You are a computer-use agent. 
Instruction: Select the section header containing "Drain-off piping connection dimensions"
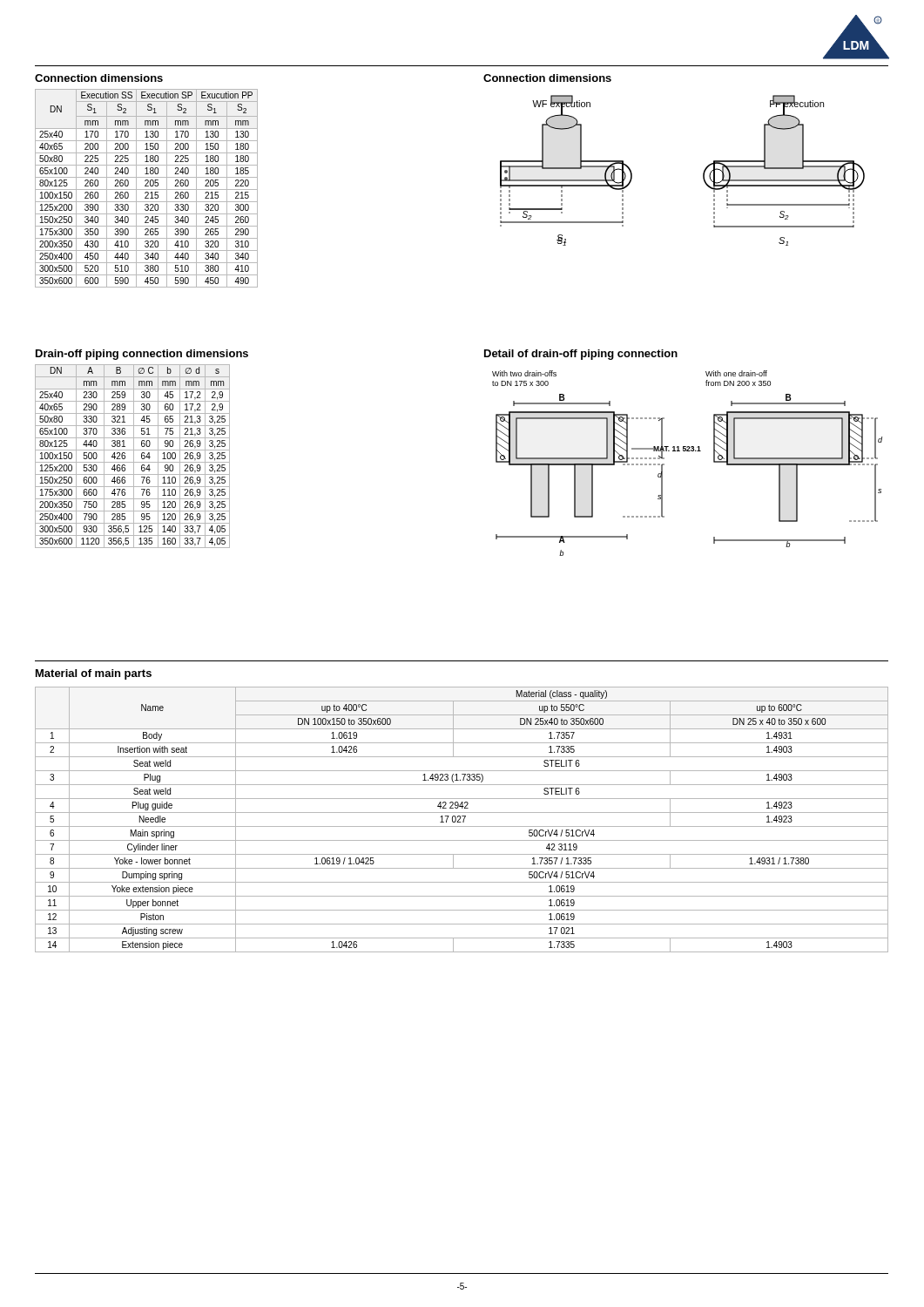pos(142,353)
